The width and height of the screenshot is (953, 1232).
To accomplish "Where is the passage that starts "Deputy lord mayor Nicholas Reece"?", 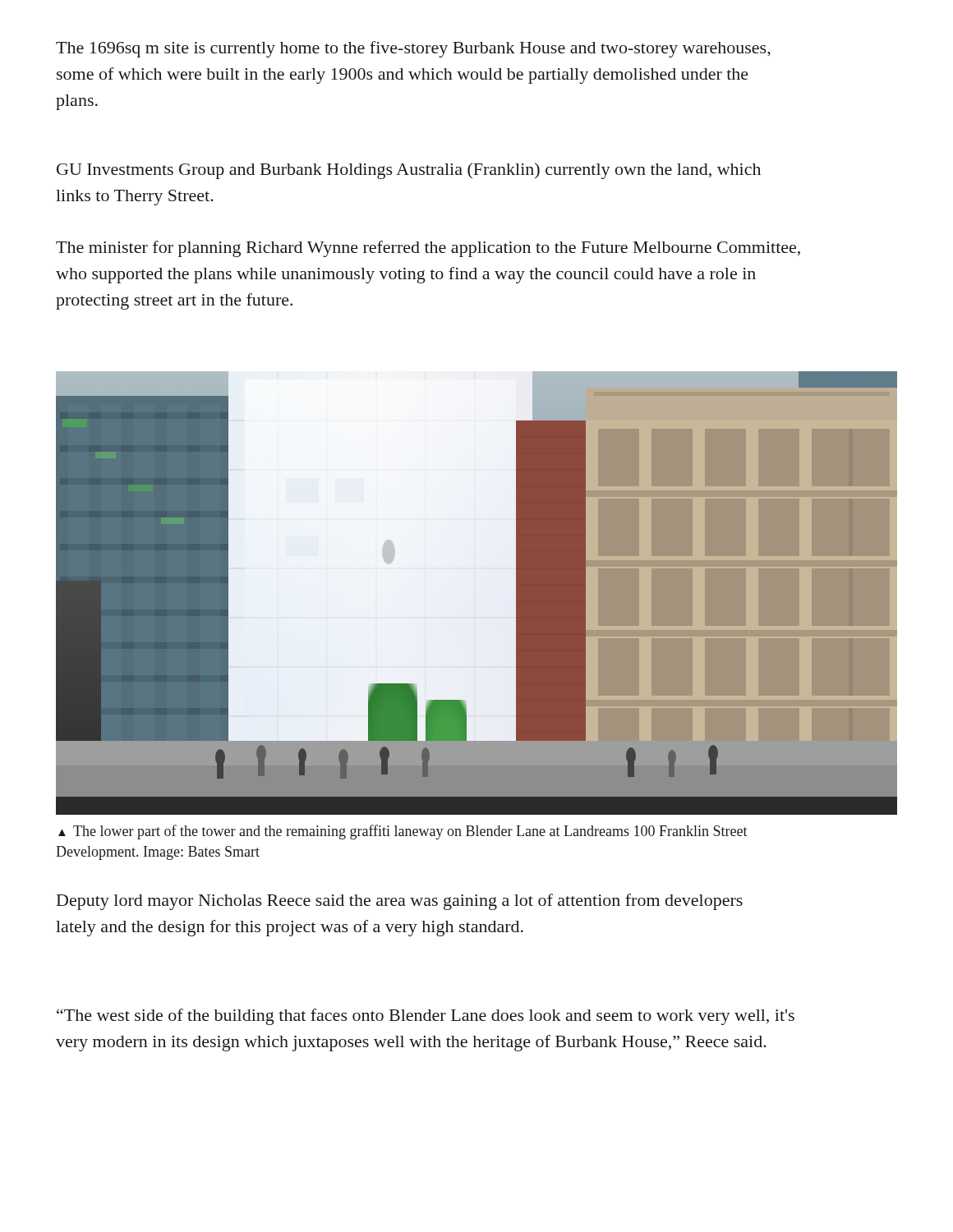I will (399, 913).
